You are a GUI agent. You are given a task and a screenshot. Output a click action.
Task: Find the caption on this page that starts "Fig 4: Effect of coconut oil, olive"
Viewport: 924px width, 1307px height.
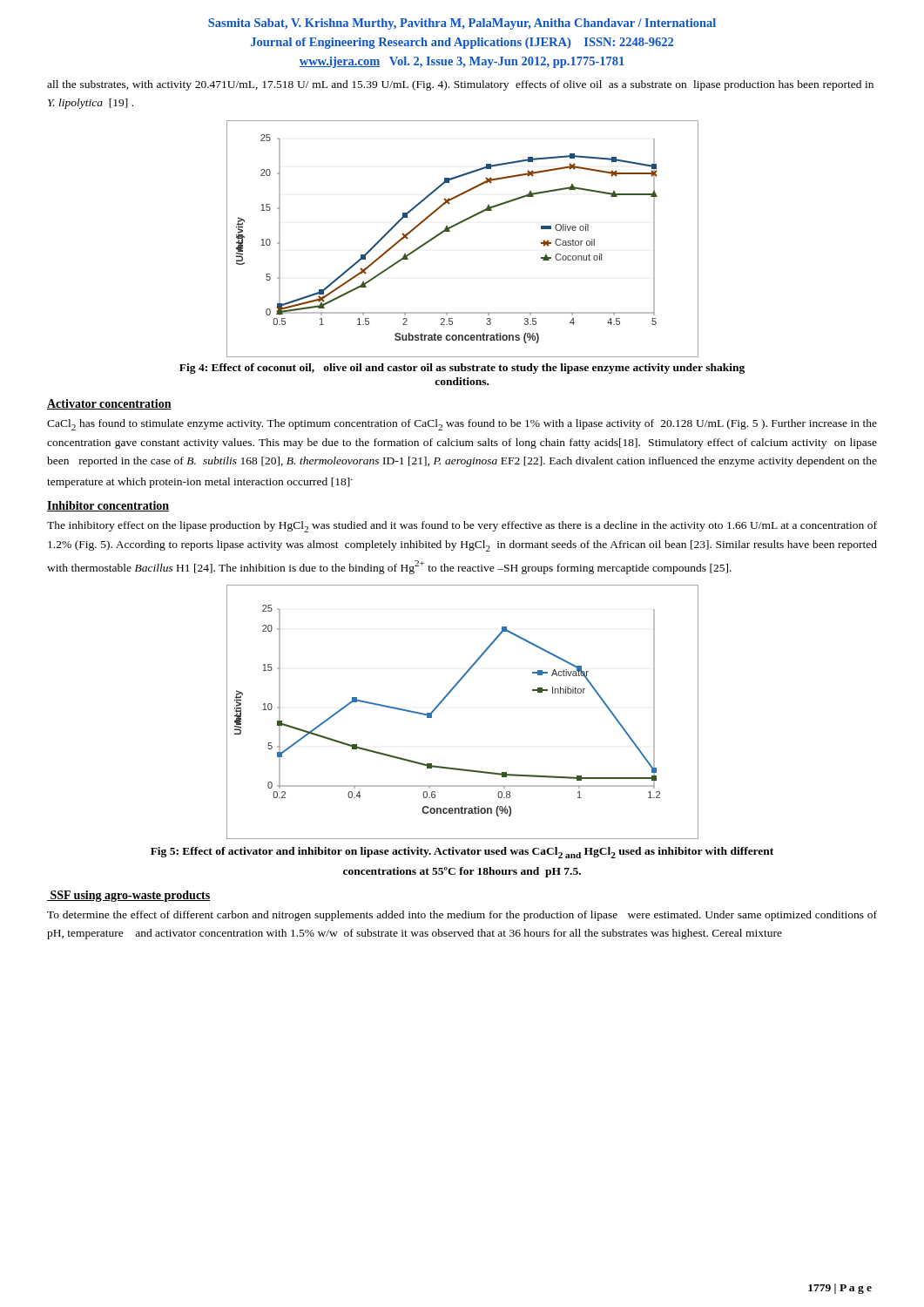point(462,374)
